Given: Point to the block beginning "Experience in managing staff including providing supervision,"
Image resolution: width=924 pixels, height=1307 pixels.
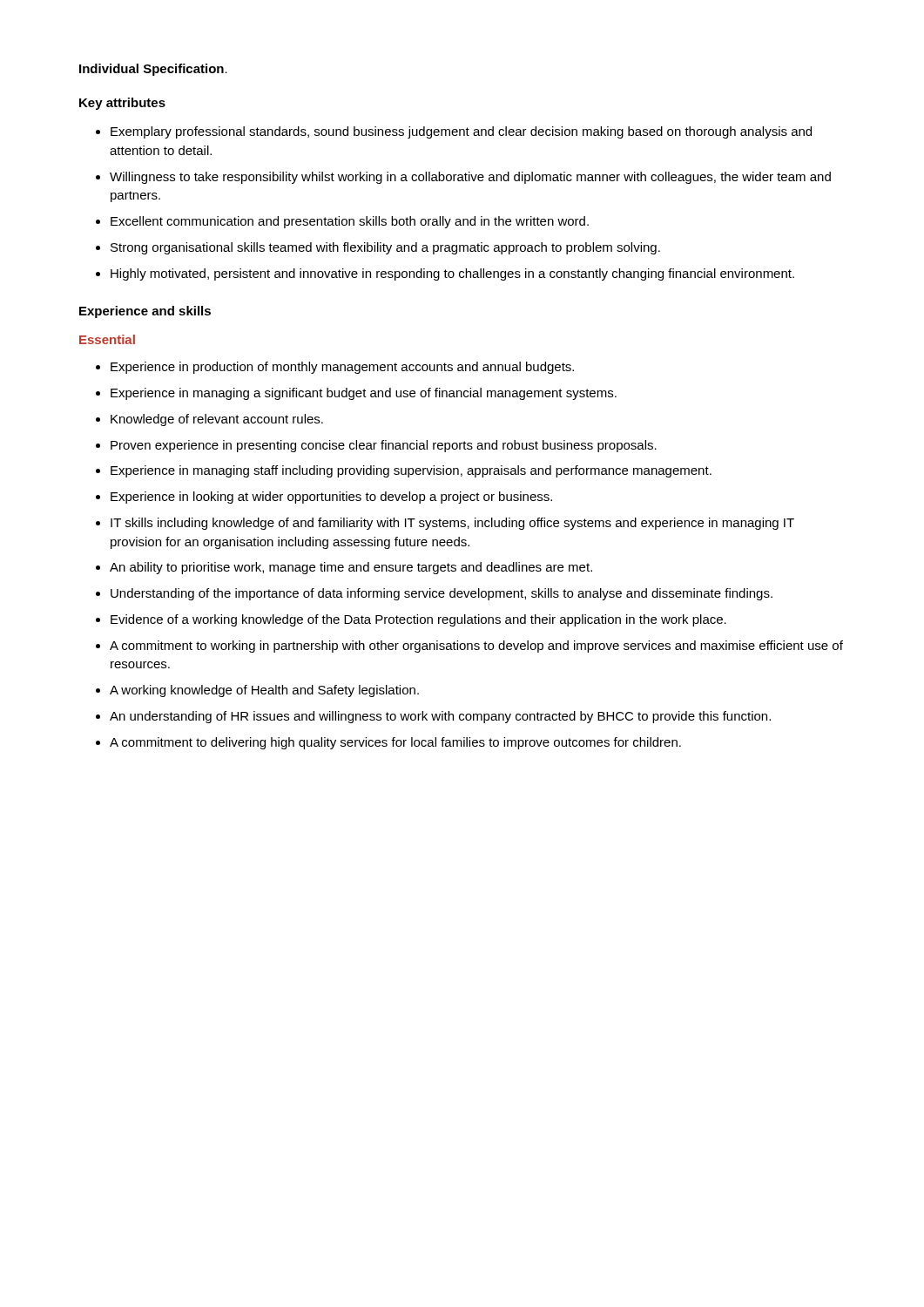Looking at the screenshot, I should tap(411, 470).
